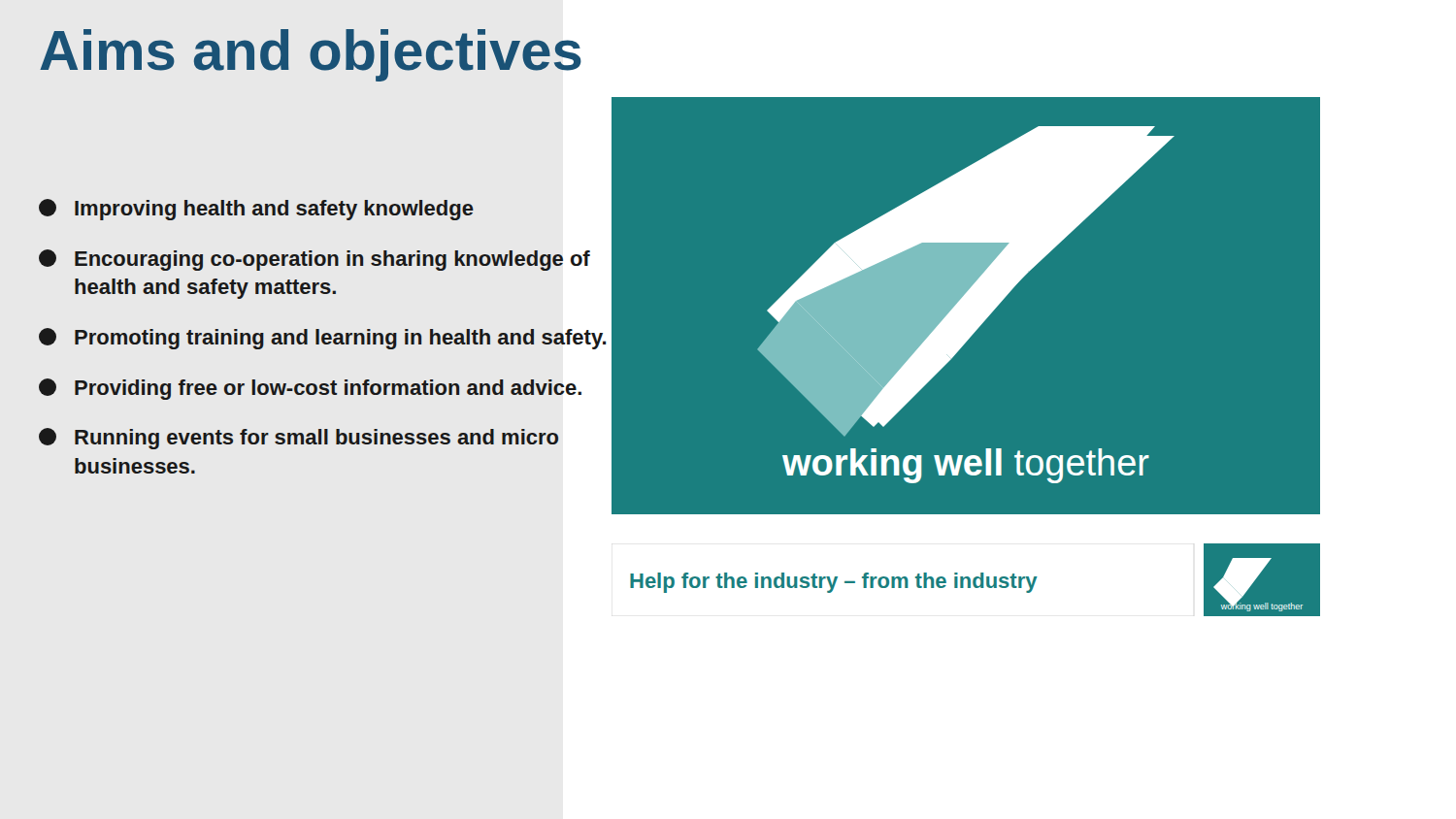The image size is (1456, 819).
Task: Navigate to the element starting "Running events for small businesses"
Action: click(x=325, y=452)
